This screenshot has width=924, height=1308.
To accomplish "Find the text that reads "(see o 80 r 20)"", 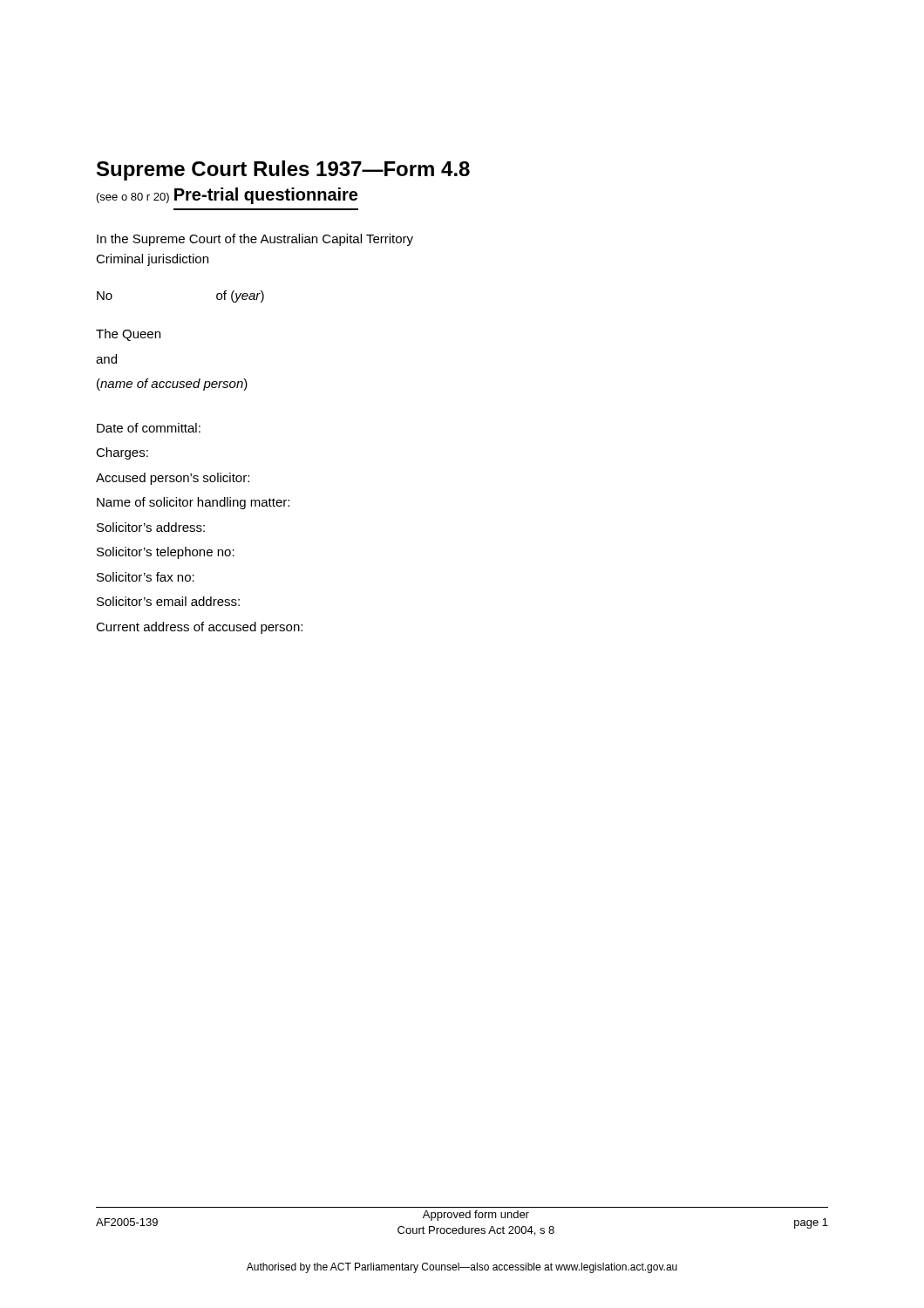I will click(x=133, y=197).
